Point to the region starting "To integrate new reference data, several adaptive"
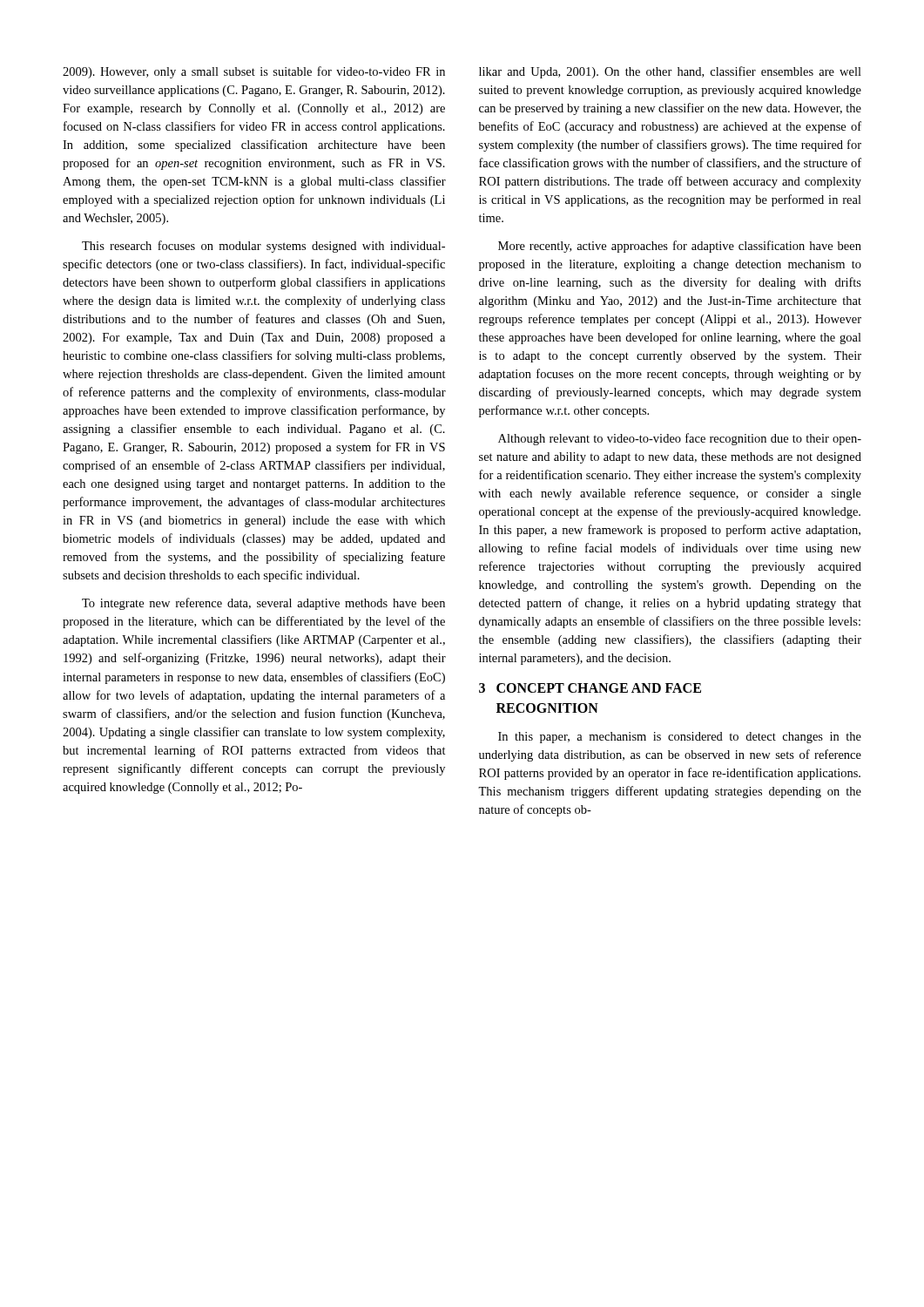Image resolution: width=924 pixels, height=1307 pixels. (x=254, y=695)
